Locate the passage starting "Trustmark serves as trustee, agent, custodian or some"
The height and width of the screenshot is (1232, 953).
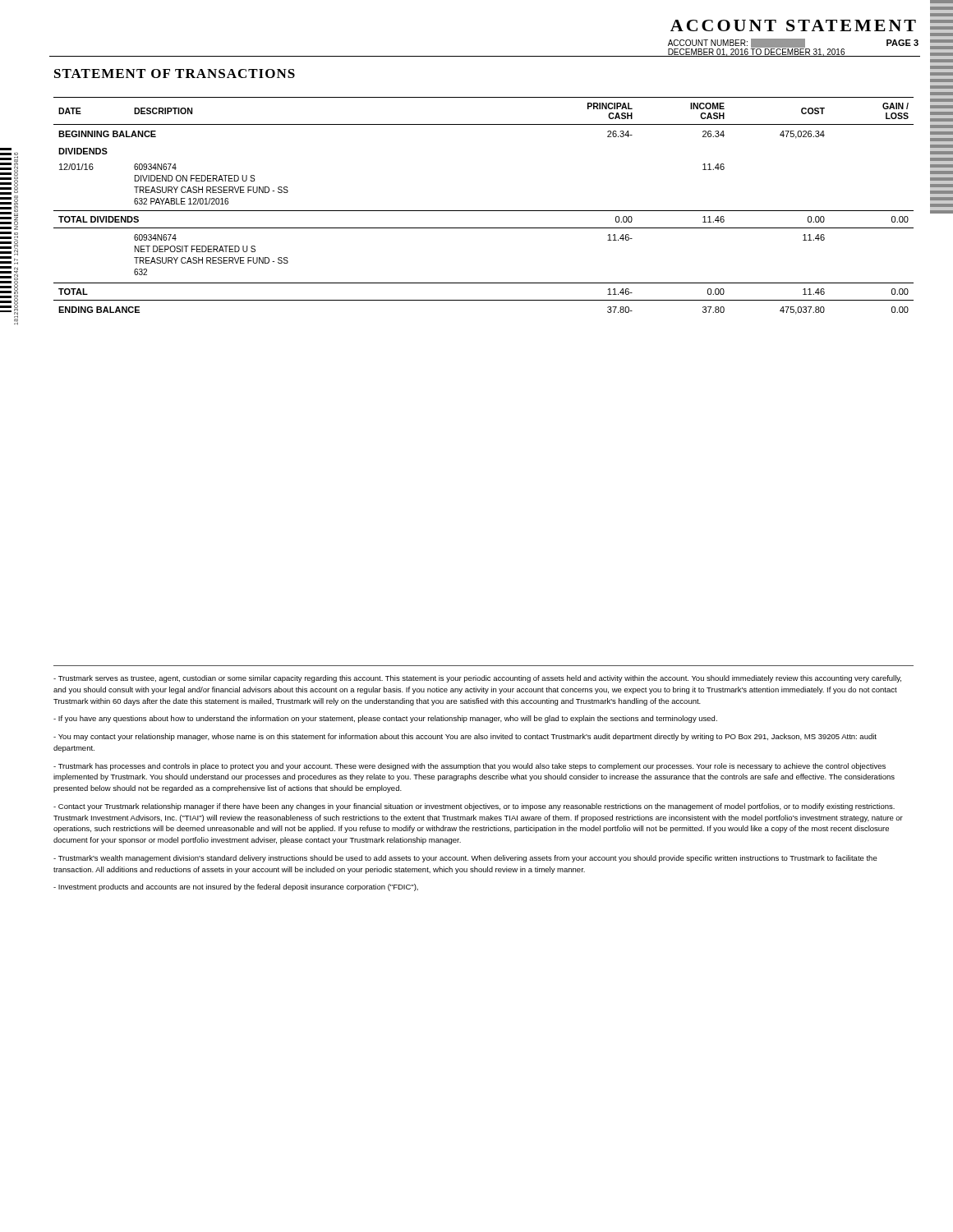tap(478, 689)
